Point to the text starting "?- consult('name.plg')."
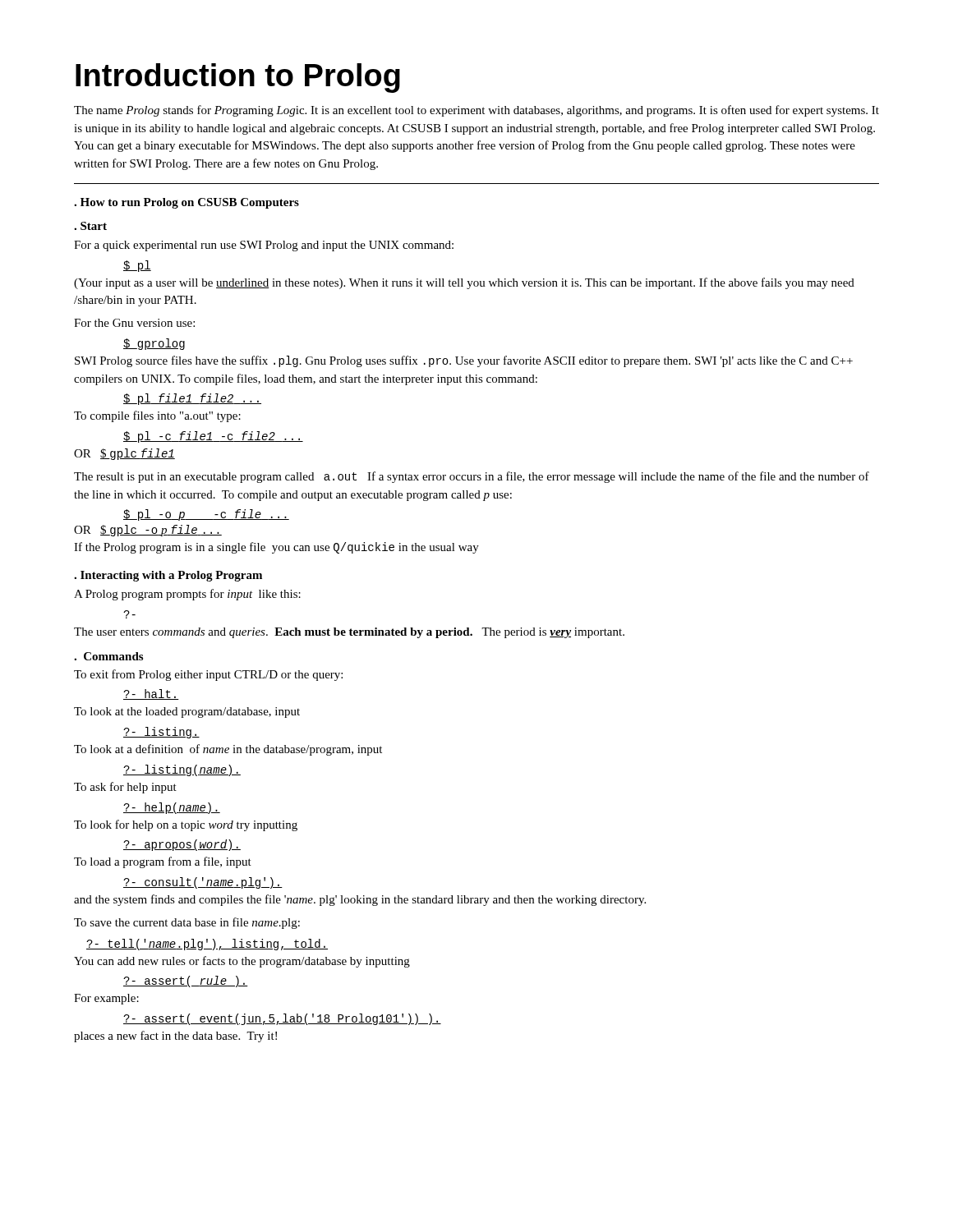Screen dimensions: 1232x953 pyautogui.click(x=203, y=883)
